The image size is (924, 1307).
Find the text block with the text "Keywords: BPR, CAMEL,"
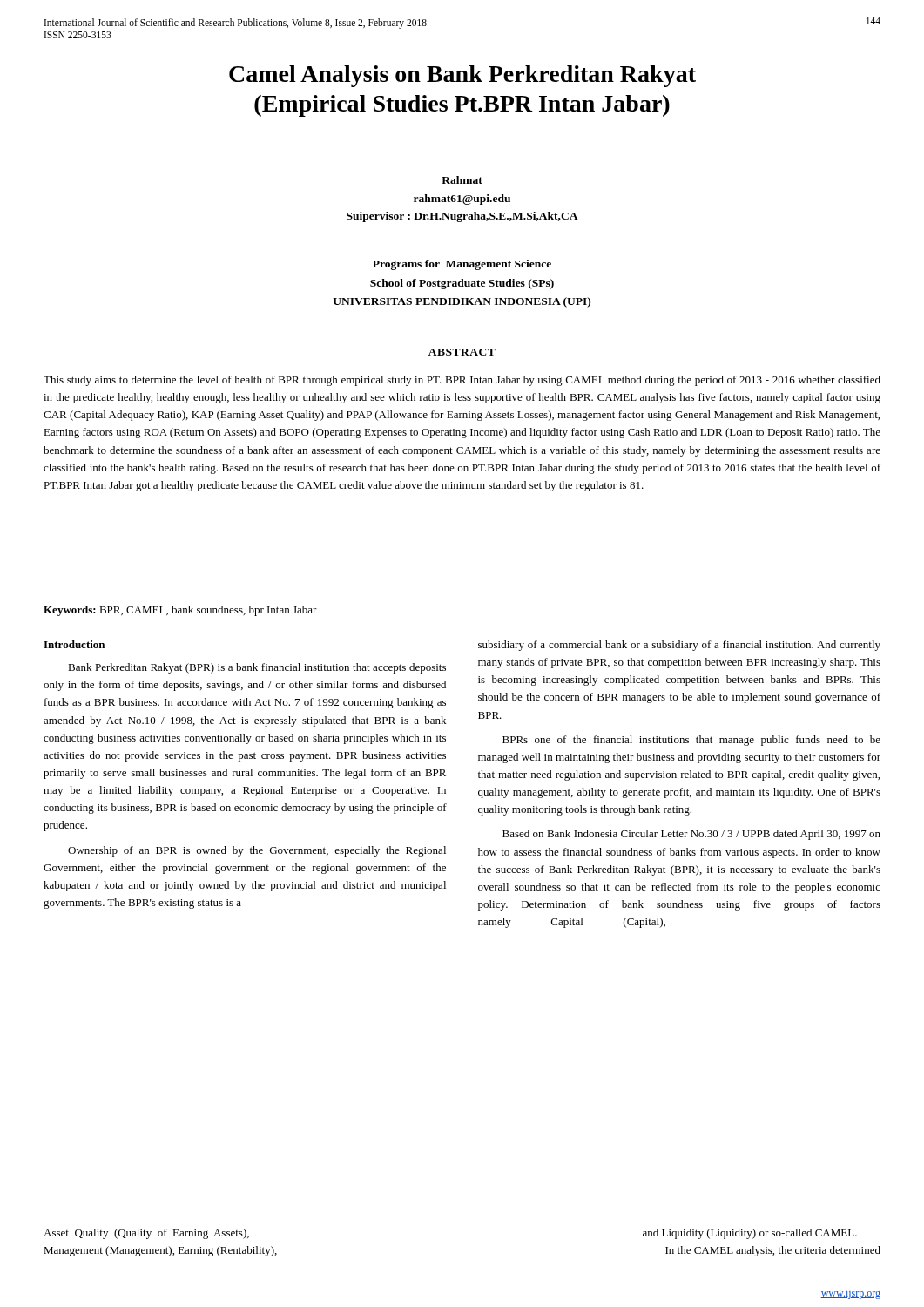point(180,609)
